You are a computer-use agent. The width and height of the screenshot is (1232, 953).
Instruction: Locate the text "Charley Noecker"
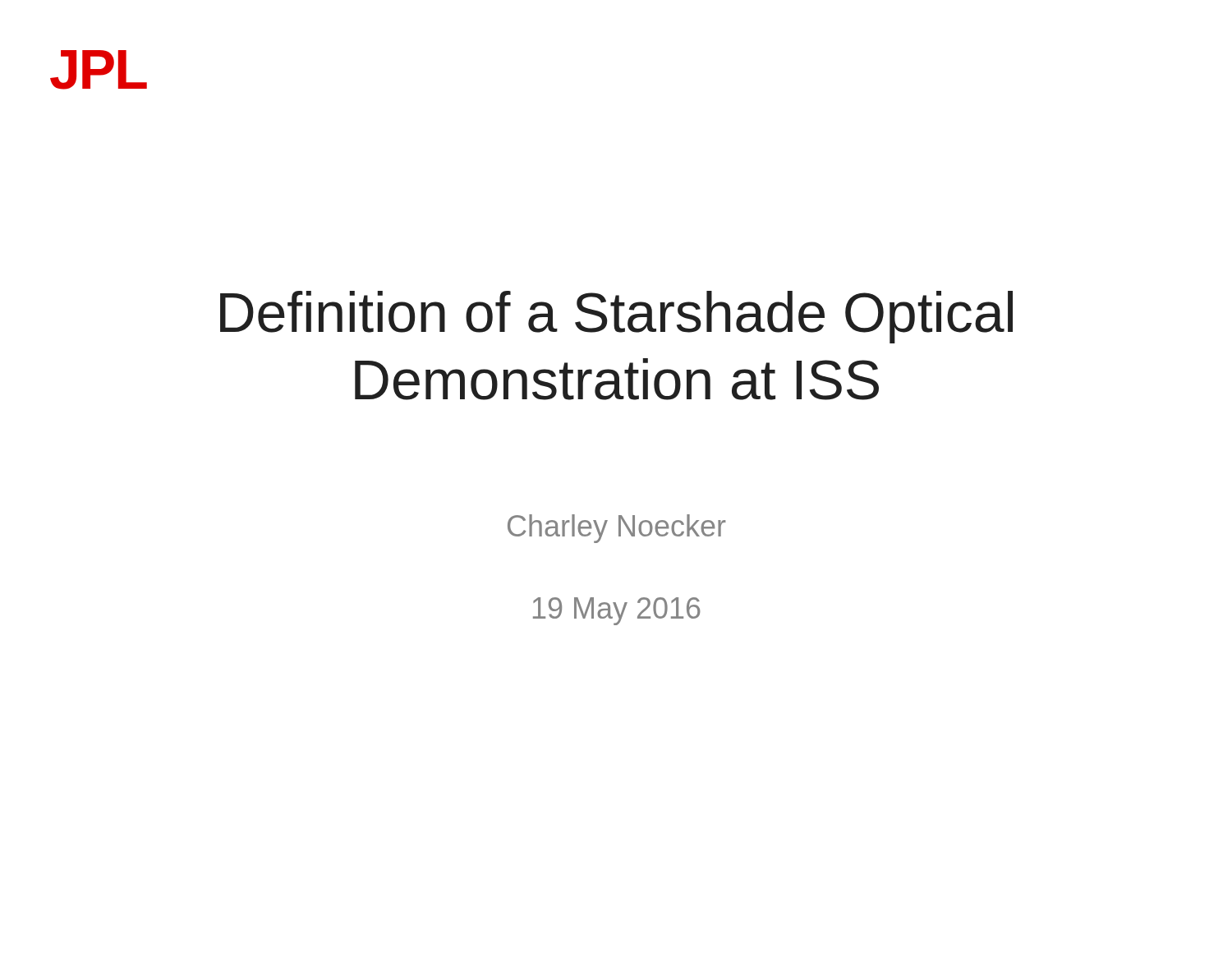[x=616, y=526]
